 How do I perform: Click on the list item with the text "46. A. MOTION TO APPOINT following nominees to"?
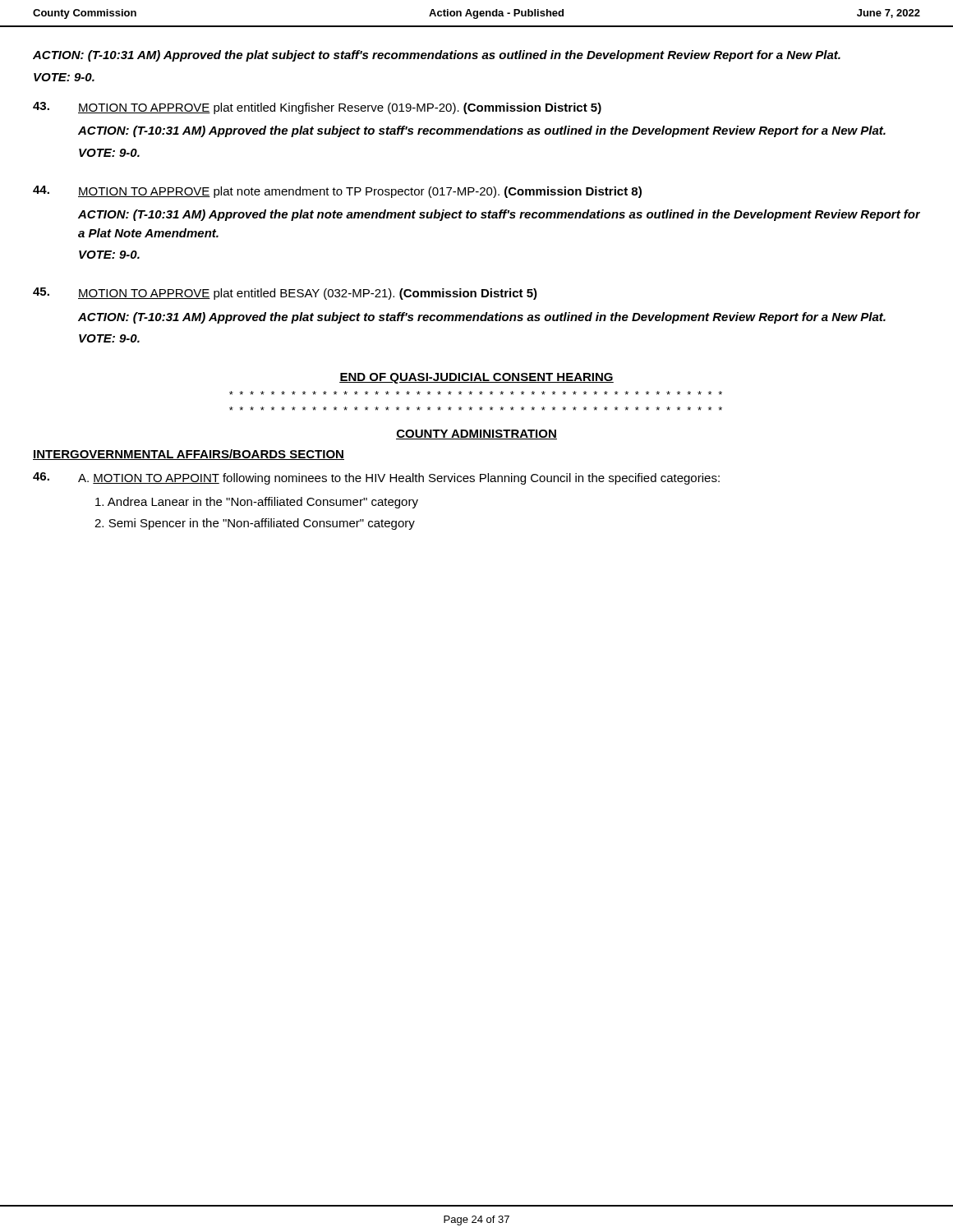pyautogui.click(x=376, y=478)
